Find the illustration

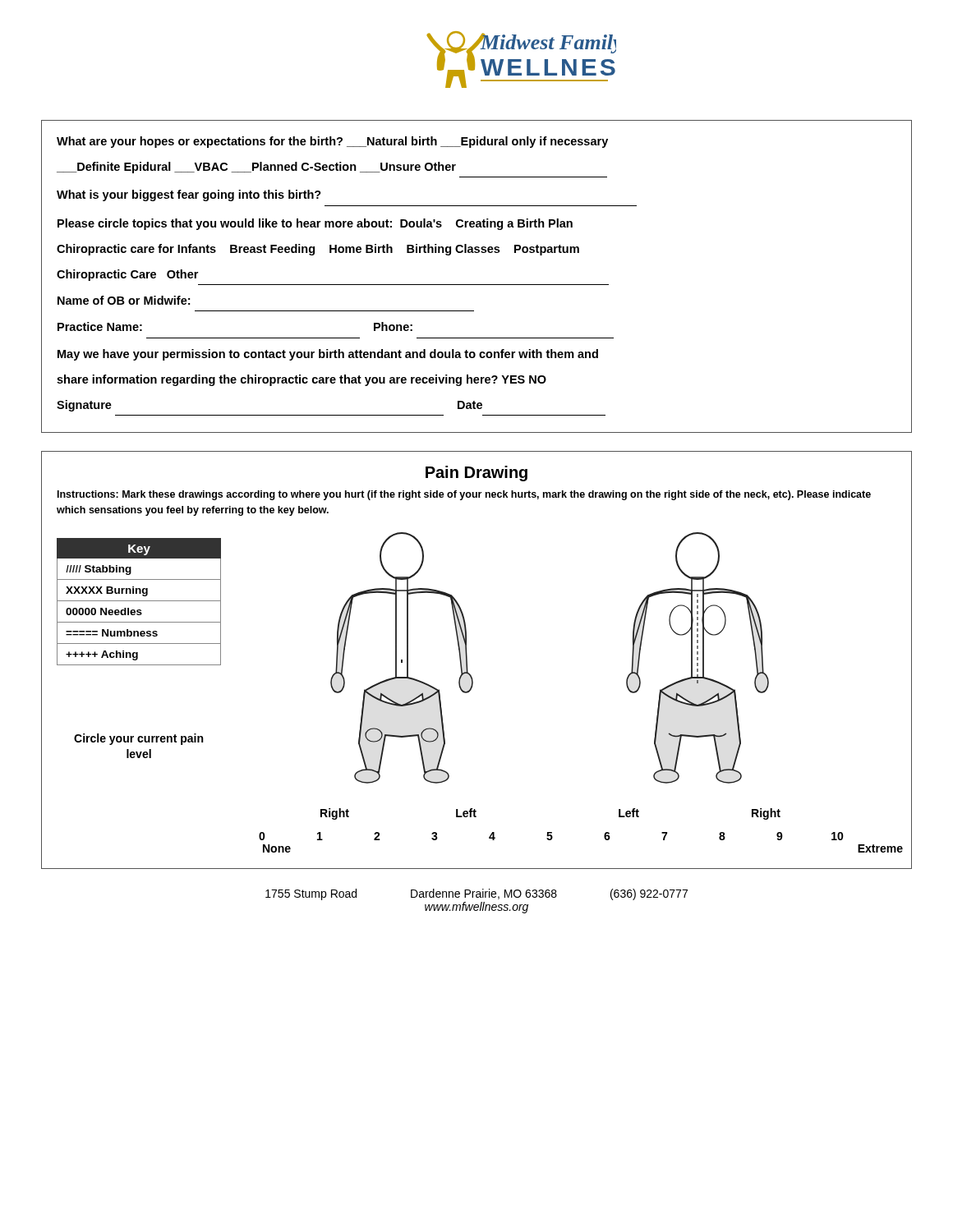click(x=476, y=692)
